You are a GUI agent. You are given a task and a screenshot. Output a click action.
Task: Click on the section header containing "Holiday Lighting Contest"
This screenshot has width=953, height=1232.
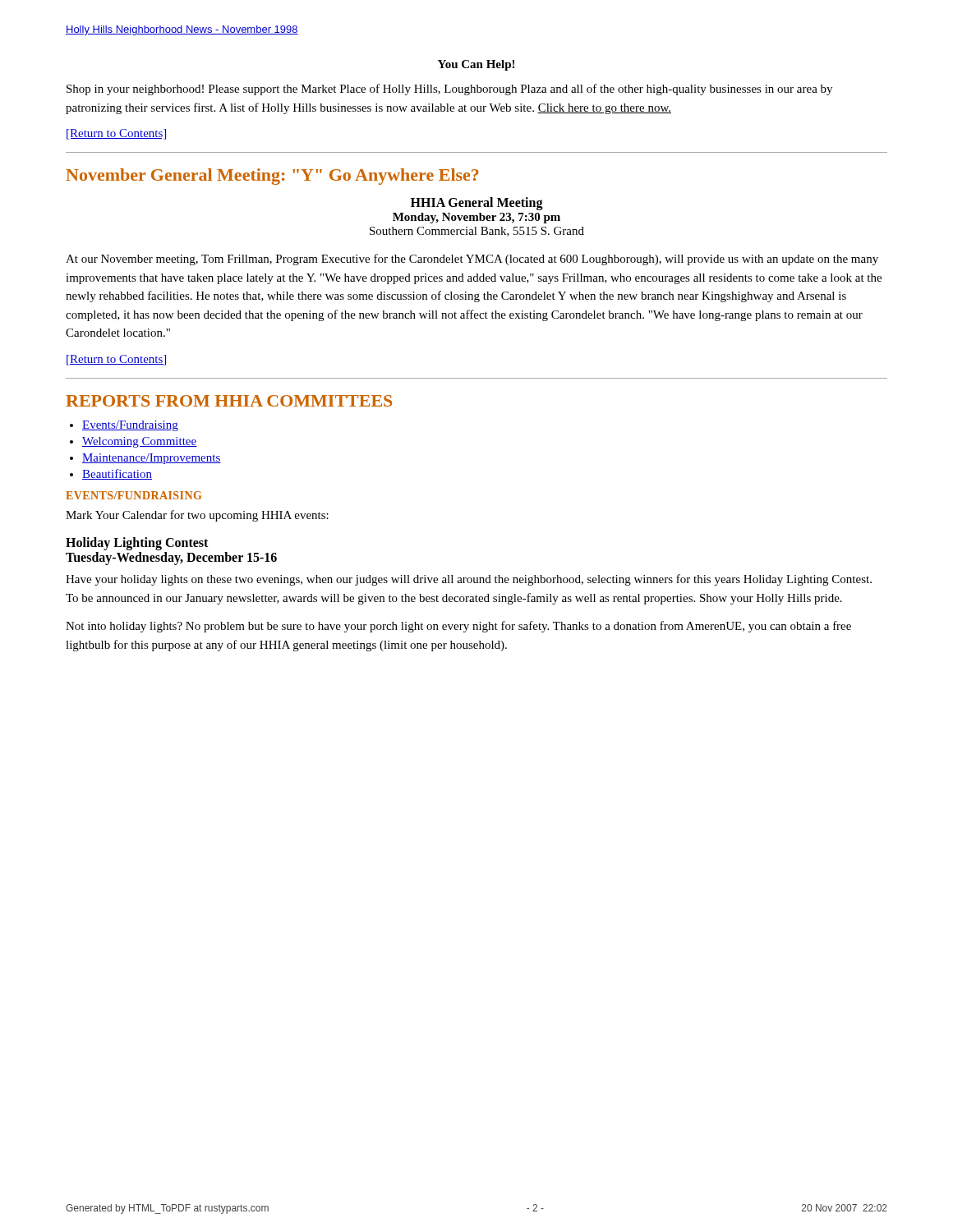(x=137, y=543)
